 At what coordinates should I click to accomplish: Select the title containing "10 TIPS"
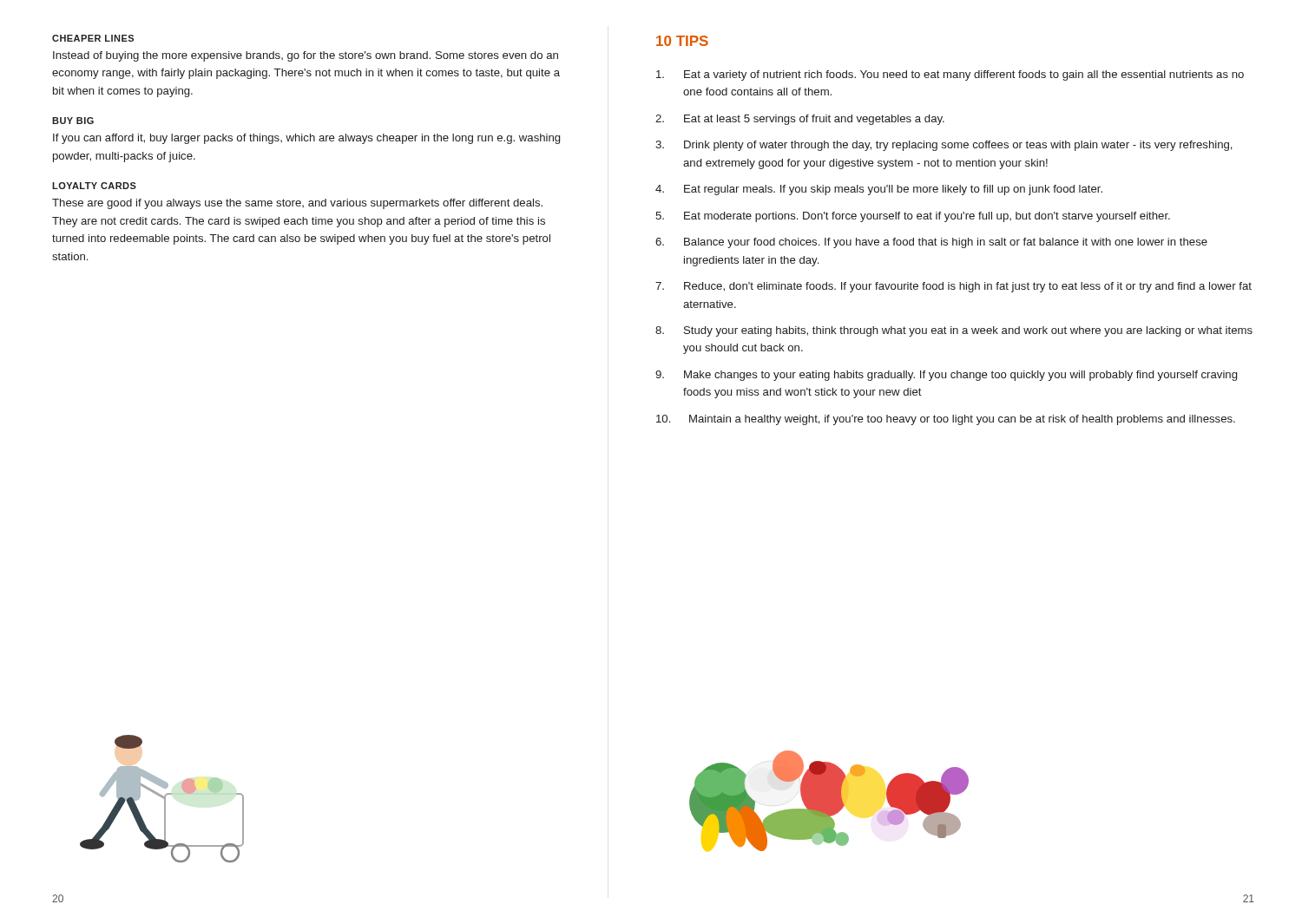pyautogui.click(x=682, y=41)
